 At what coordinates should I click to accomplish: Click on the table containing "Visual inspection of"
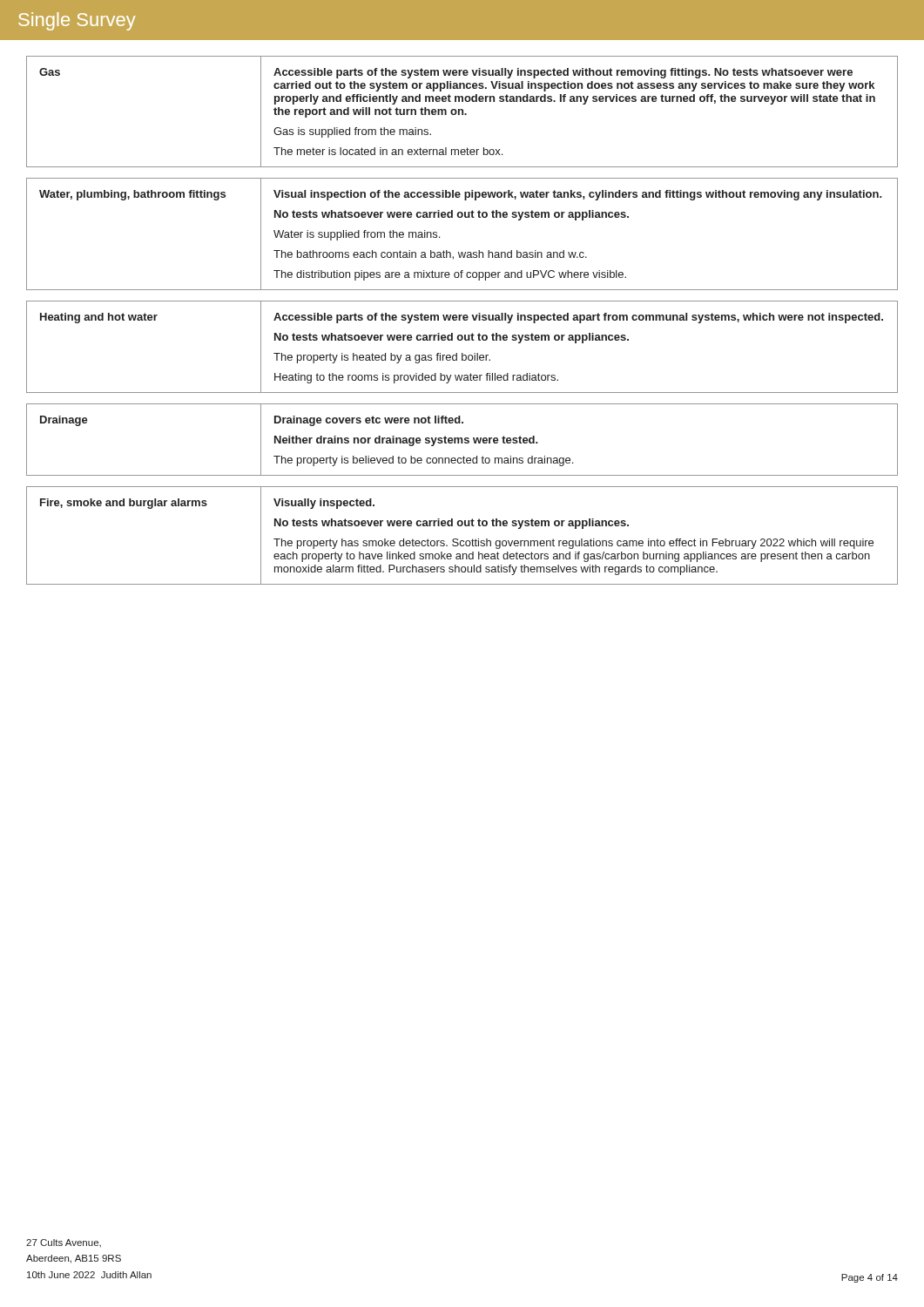[x=462, y=234]
